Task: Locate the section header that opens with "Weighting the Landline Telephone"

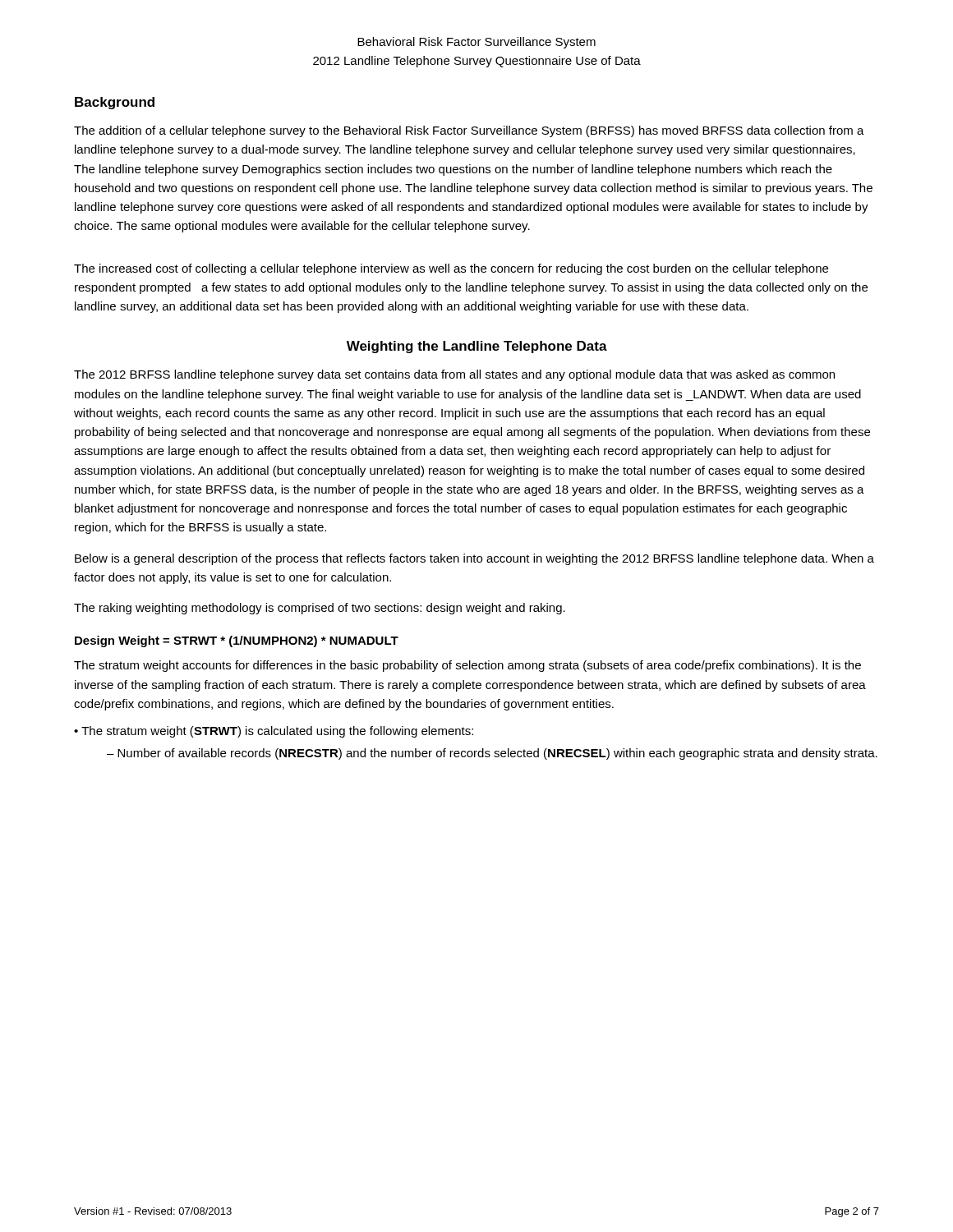Action: (476, 346)
